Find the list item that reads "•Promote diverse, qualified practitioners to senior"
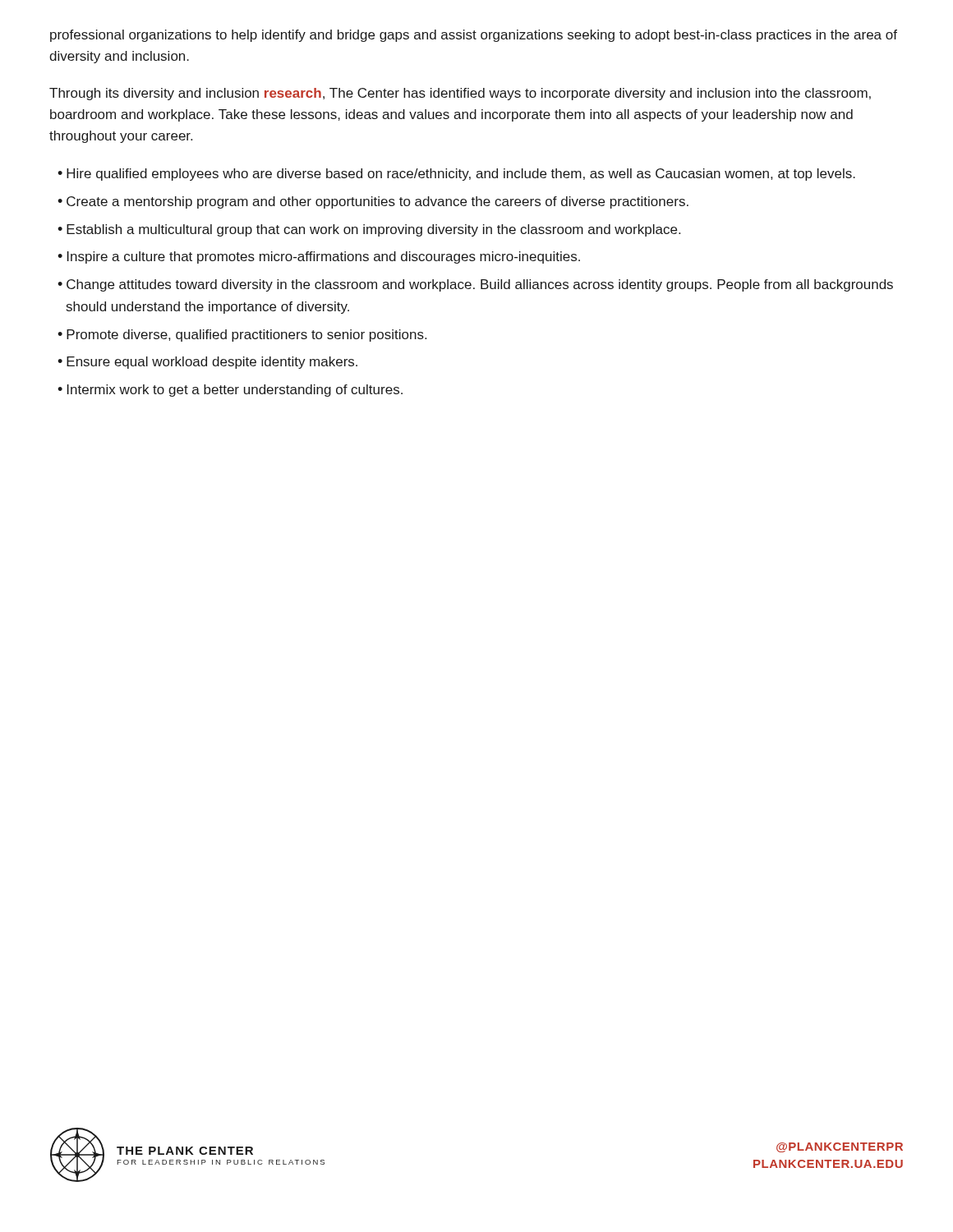 coord(243,334)
